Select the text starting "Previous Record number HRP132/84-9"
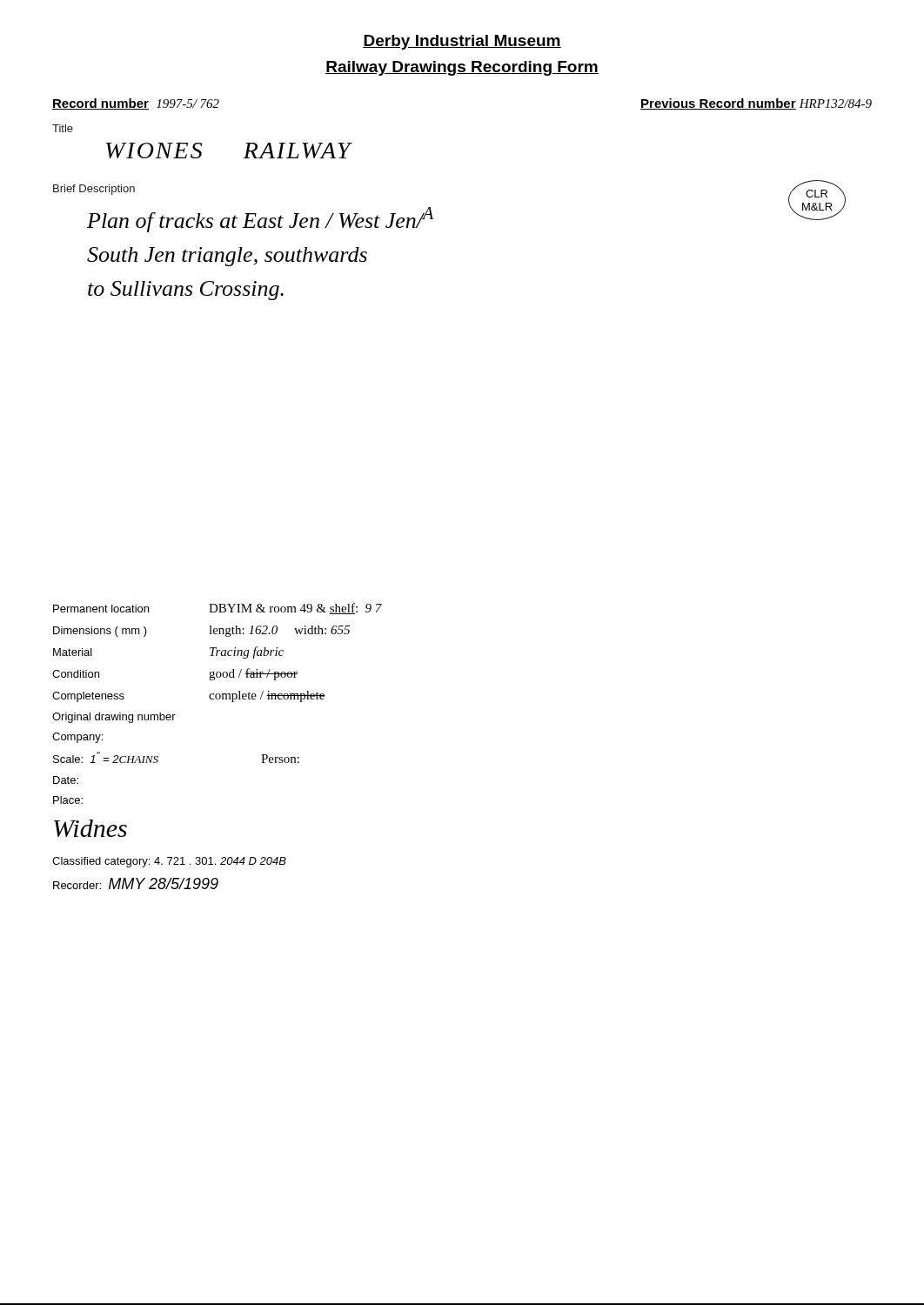The width and height of the screenshot is (924, 1305). tap(756, 103)
